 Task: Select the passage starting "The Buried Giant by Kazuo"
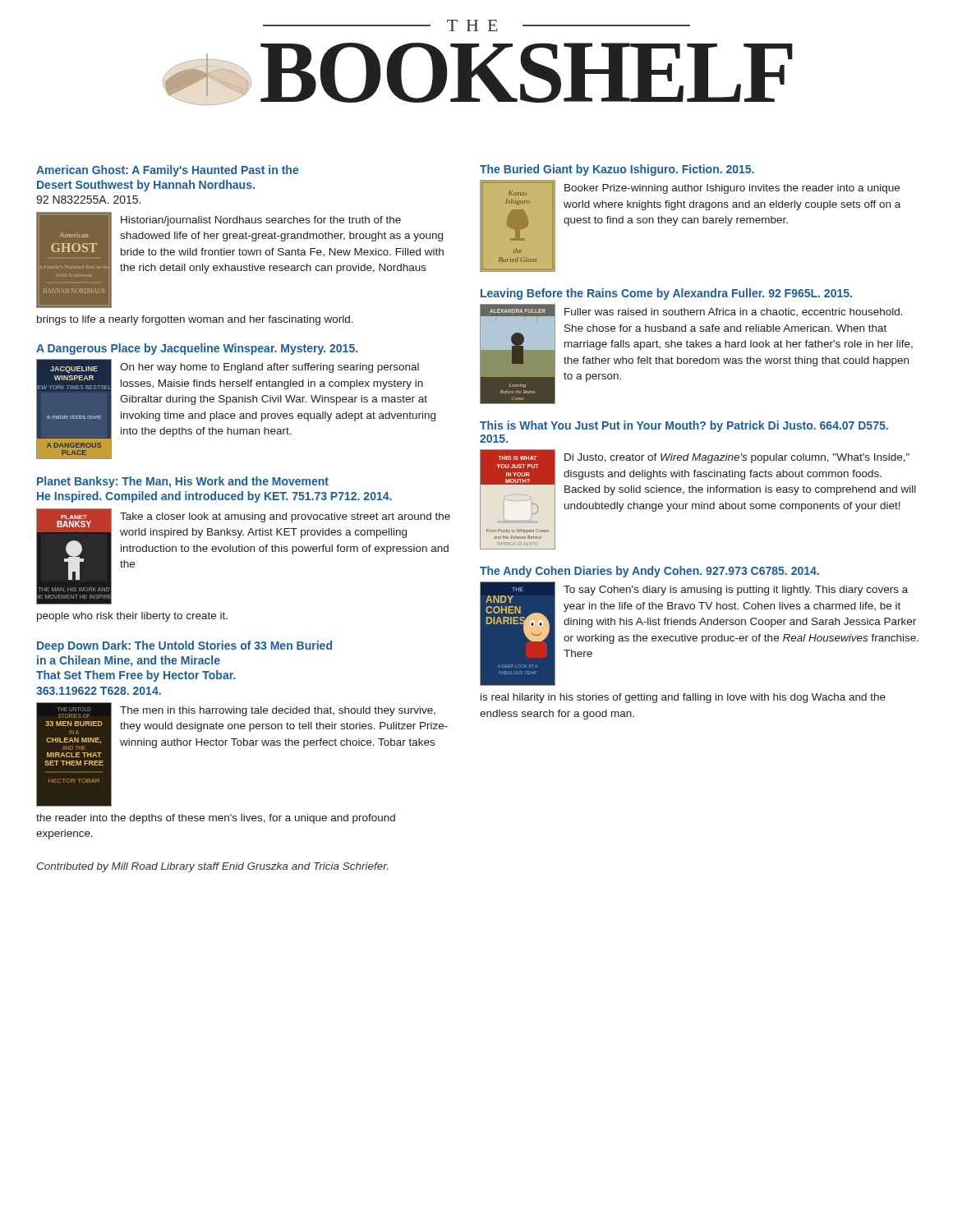pyautogui.click(x=617, y=169)
